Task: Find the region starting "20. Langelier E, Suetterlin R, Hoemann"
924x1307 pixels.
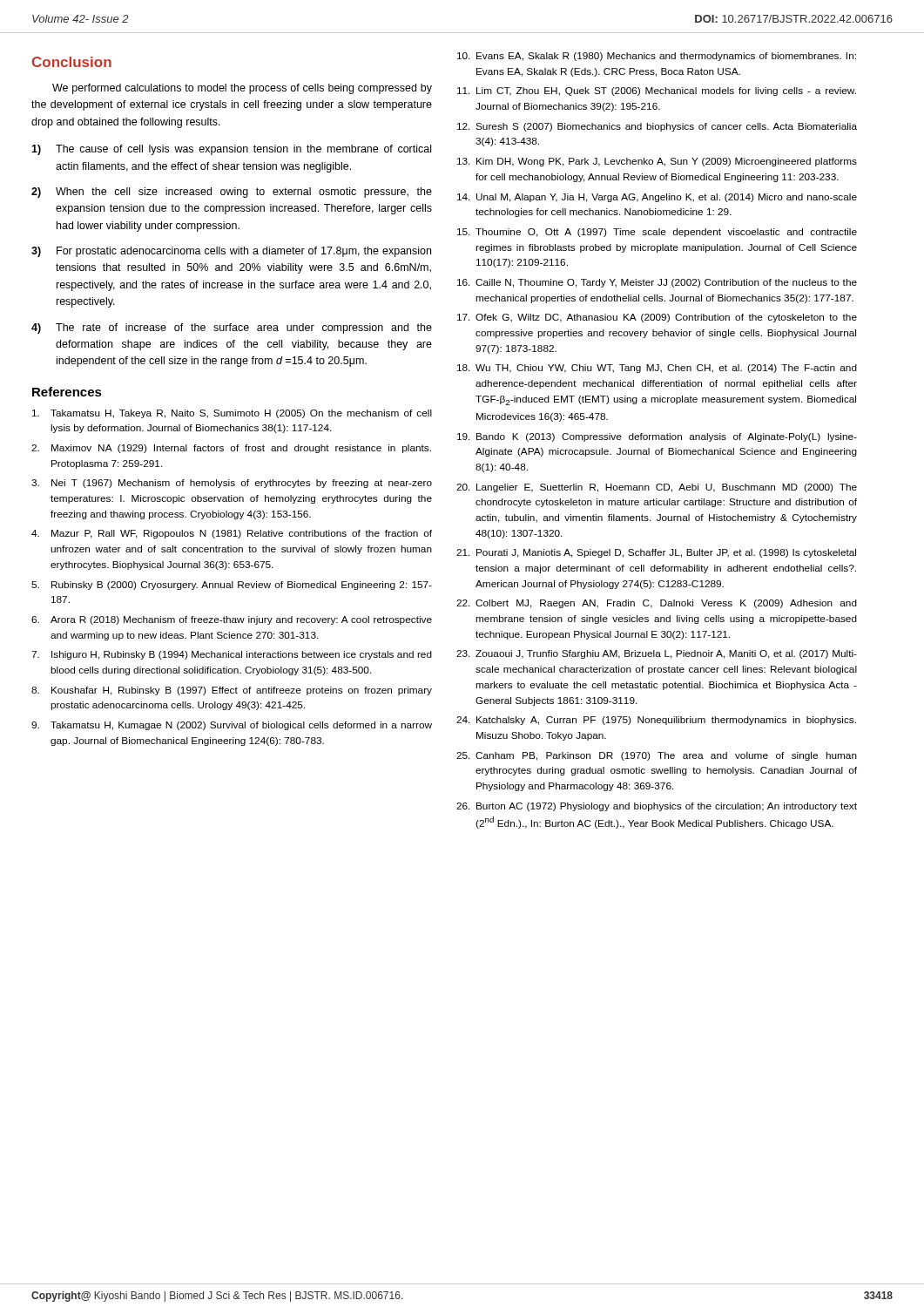Action: click(657, 511)
